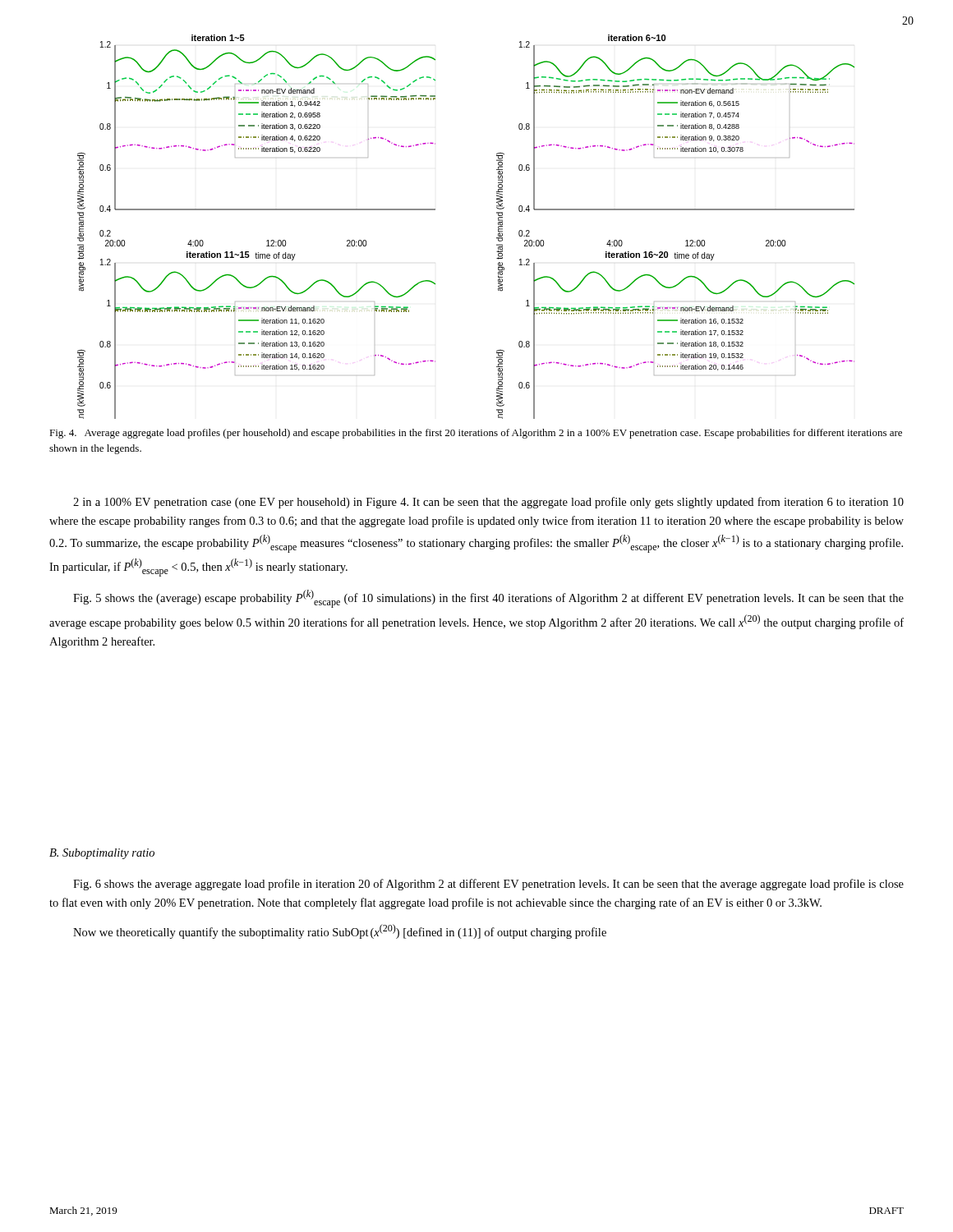Navigate to the block starting "B. Suboptimality ratio"
The image size is (953, 1232).
pos(102,853)
